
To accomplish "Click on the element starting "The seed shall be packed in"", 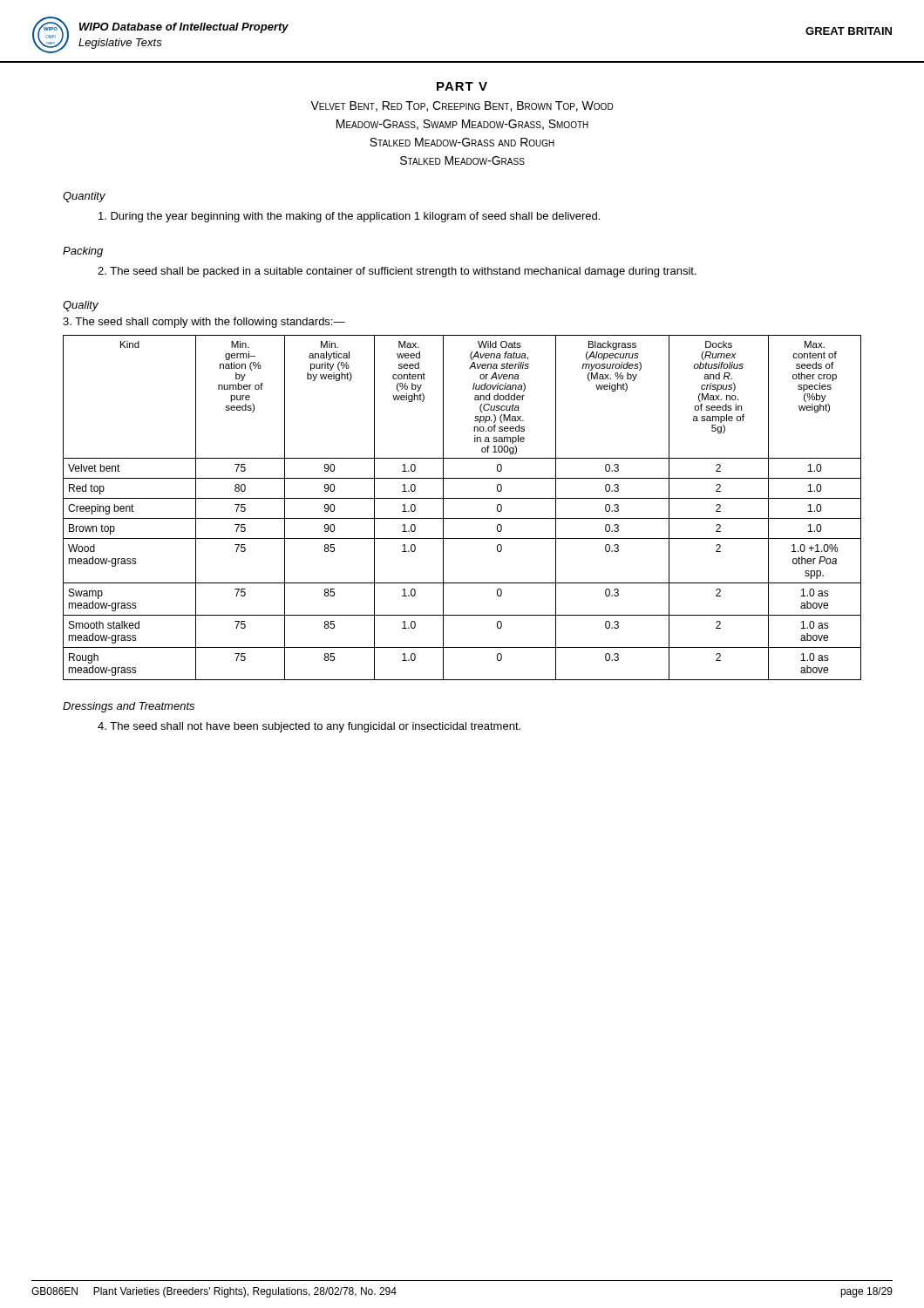I will [397, 270].
